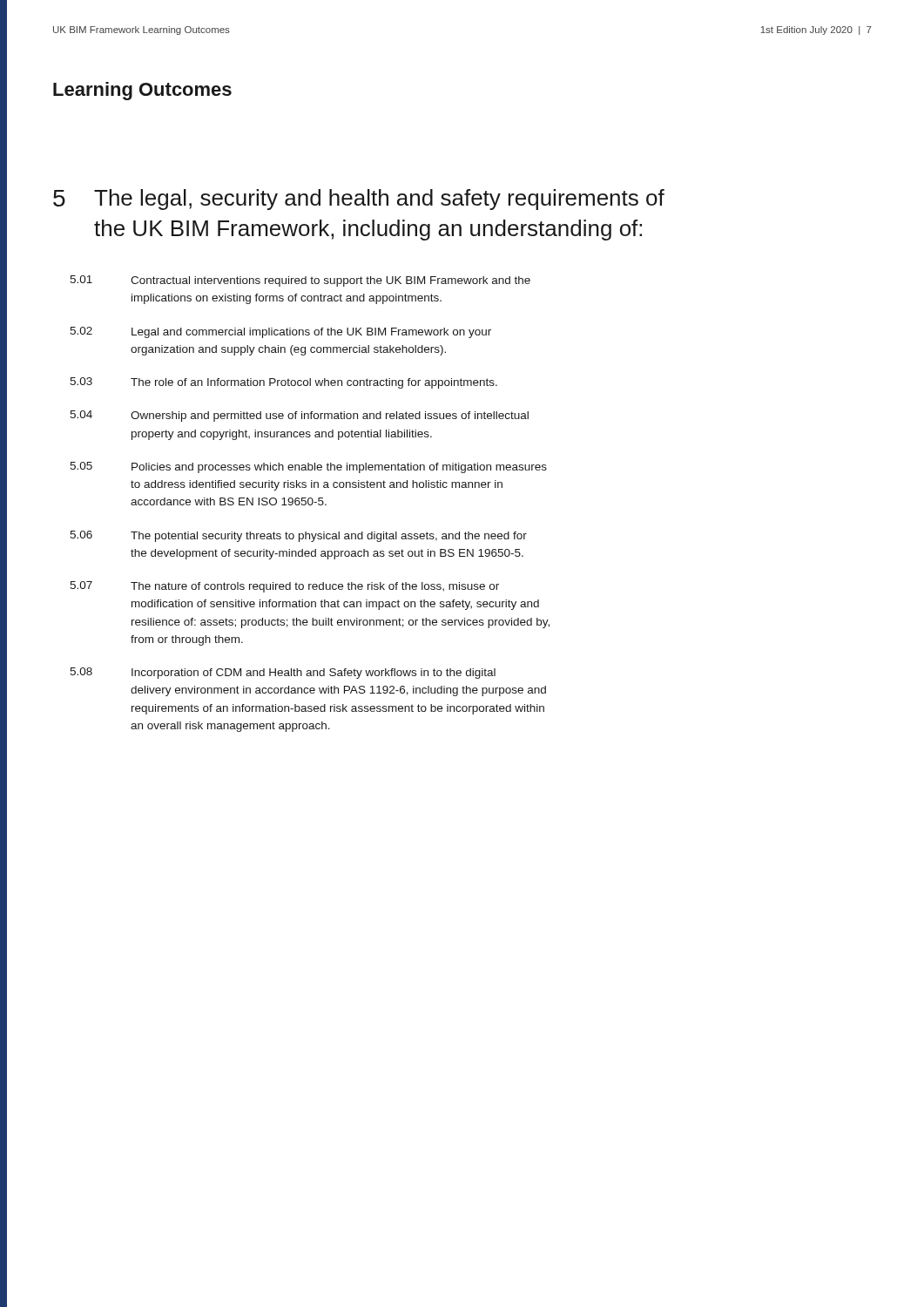Select the list item that says "5.07 The nature"

(x=310, y=613)
